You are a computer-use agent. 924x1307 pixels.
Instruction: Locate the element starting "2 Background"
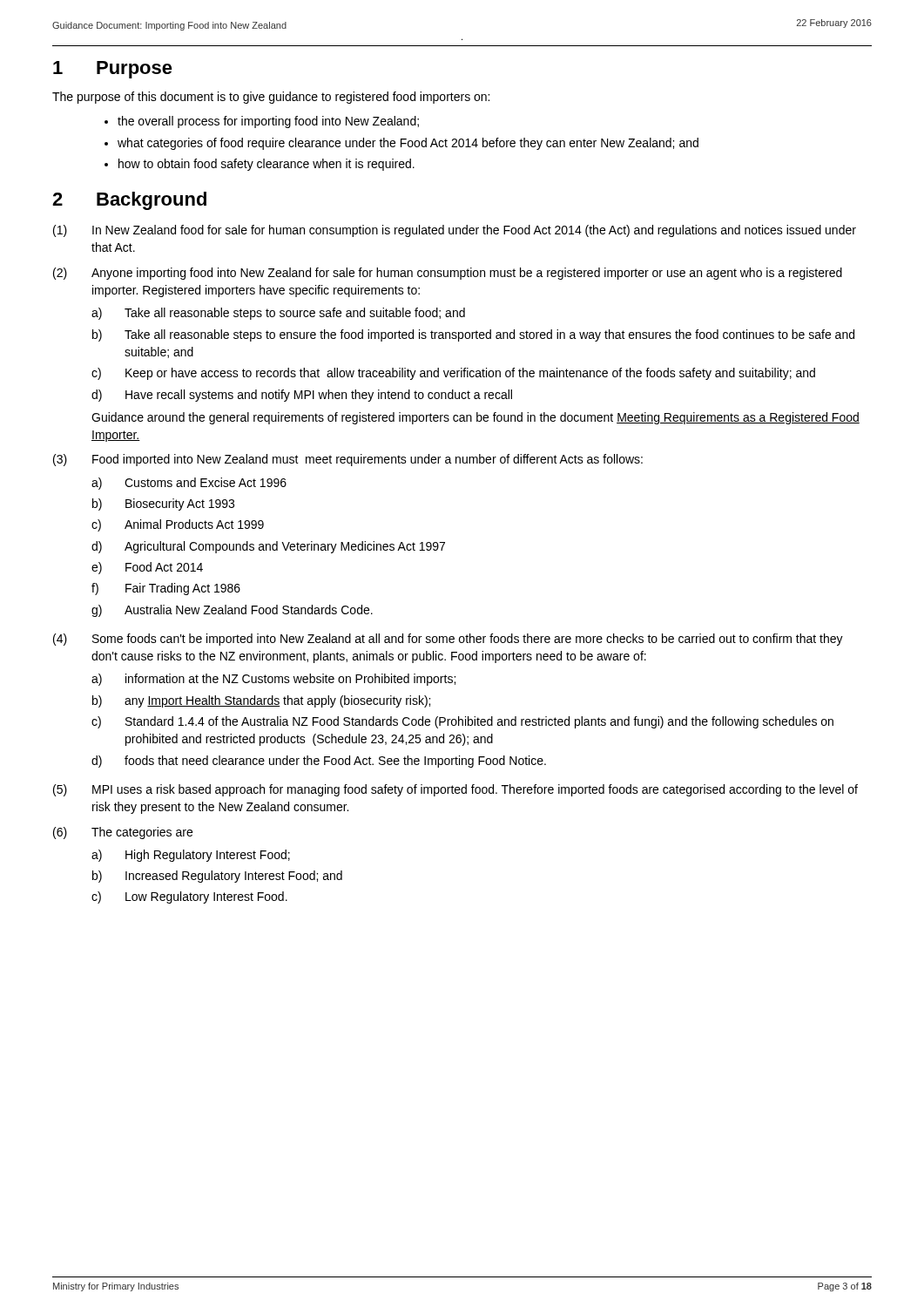click(x=130, y=200)
